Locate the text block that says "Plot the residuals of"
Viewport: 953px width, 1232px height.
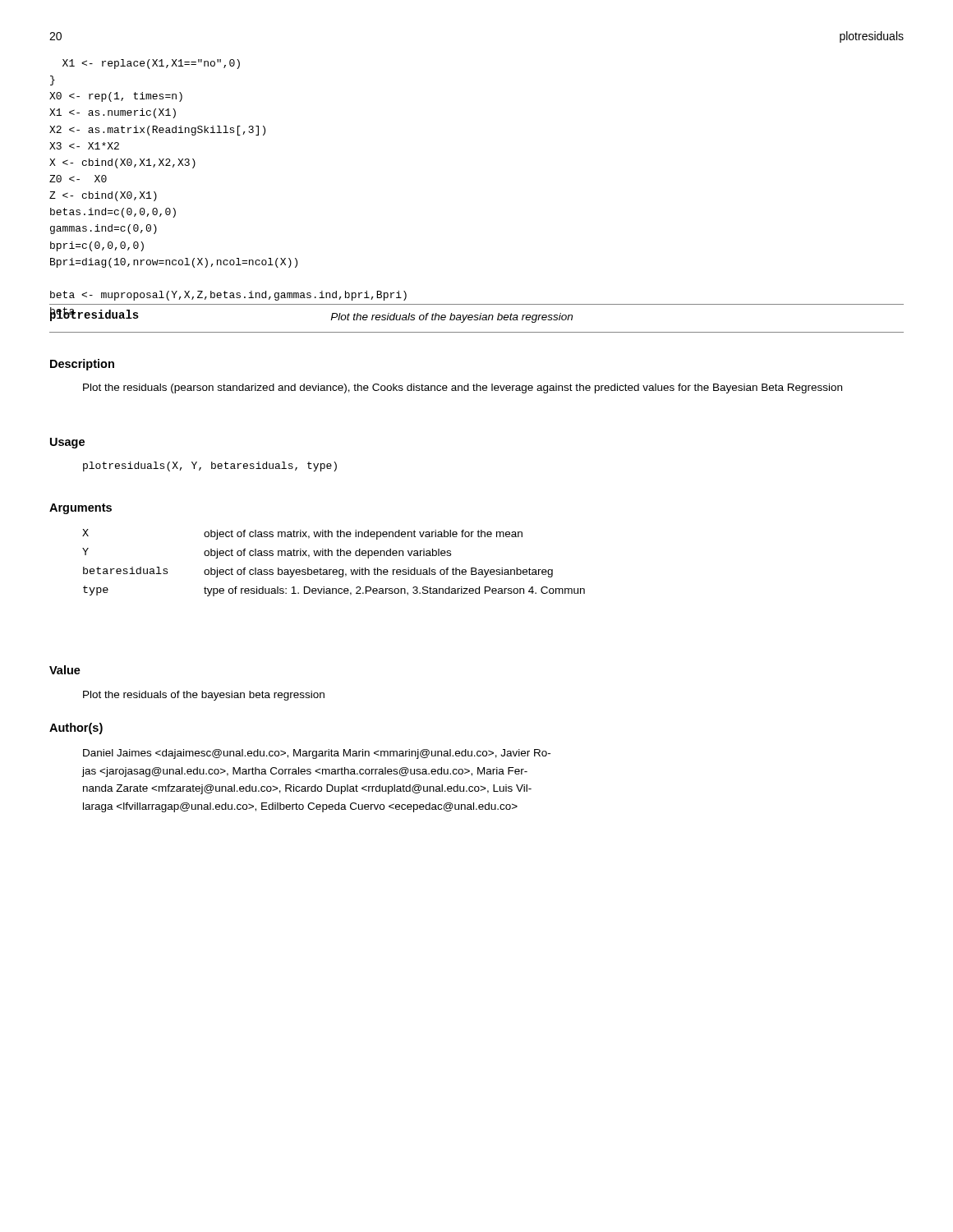pyautogui.click(x=204, y=694)
